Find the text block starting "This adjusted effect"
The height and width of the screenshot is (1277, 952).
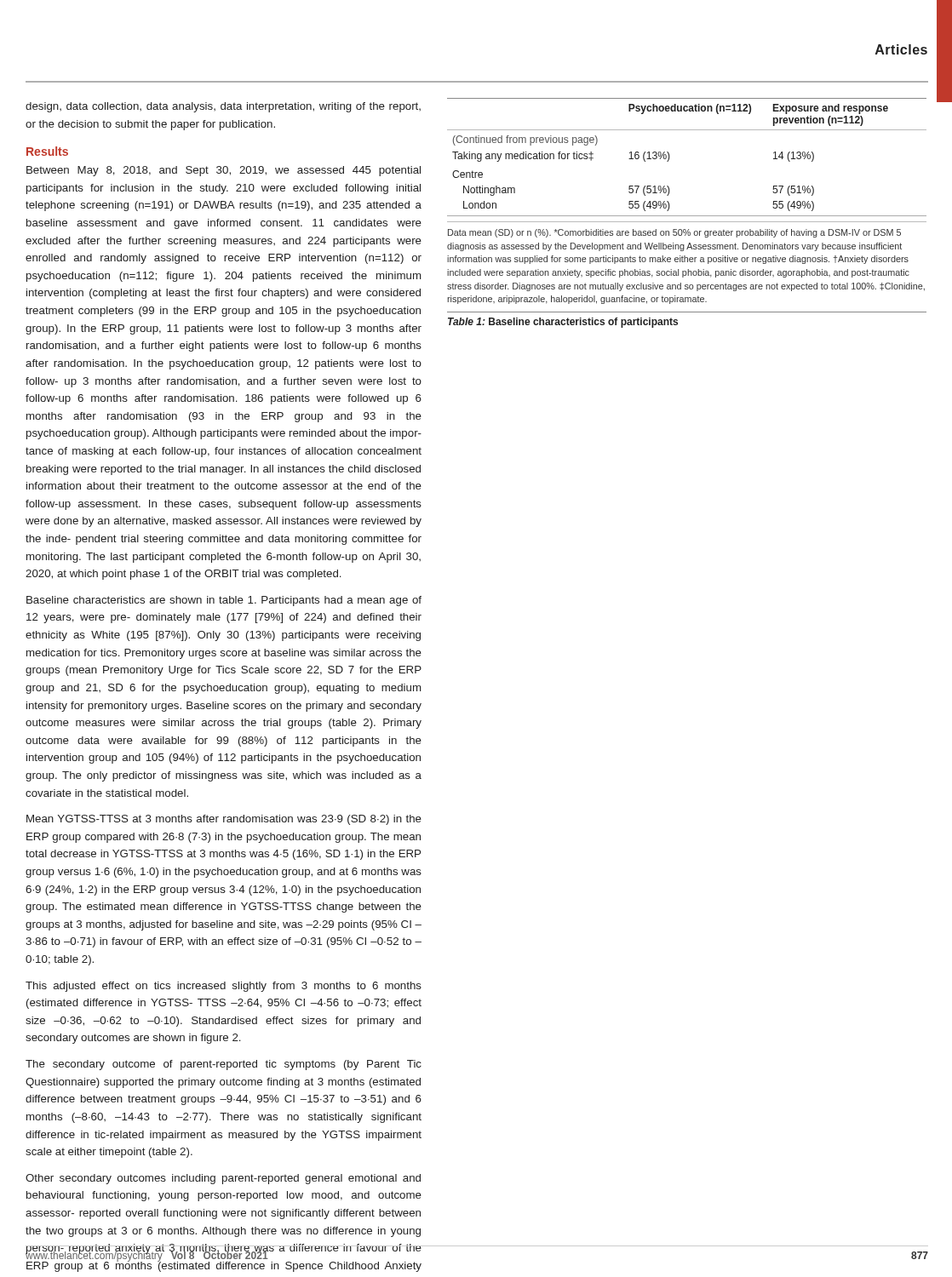tap(224, 1011)
